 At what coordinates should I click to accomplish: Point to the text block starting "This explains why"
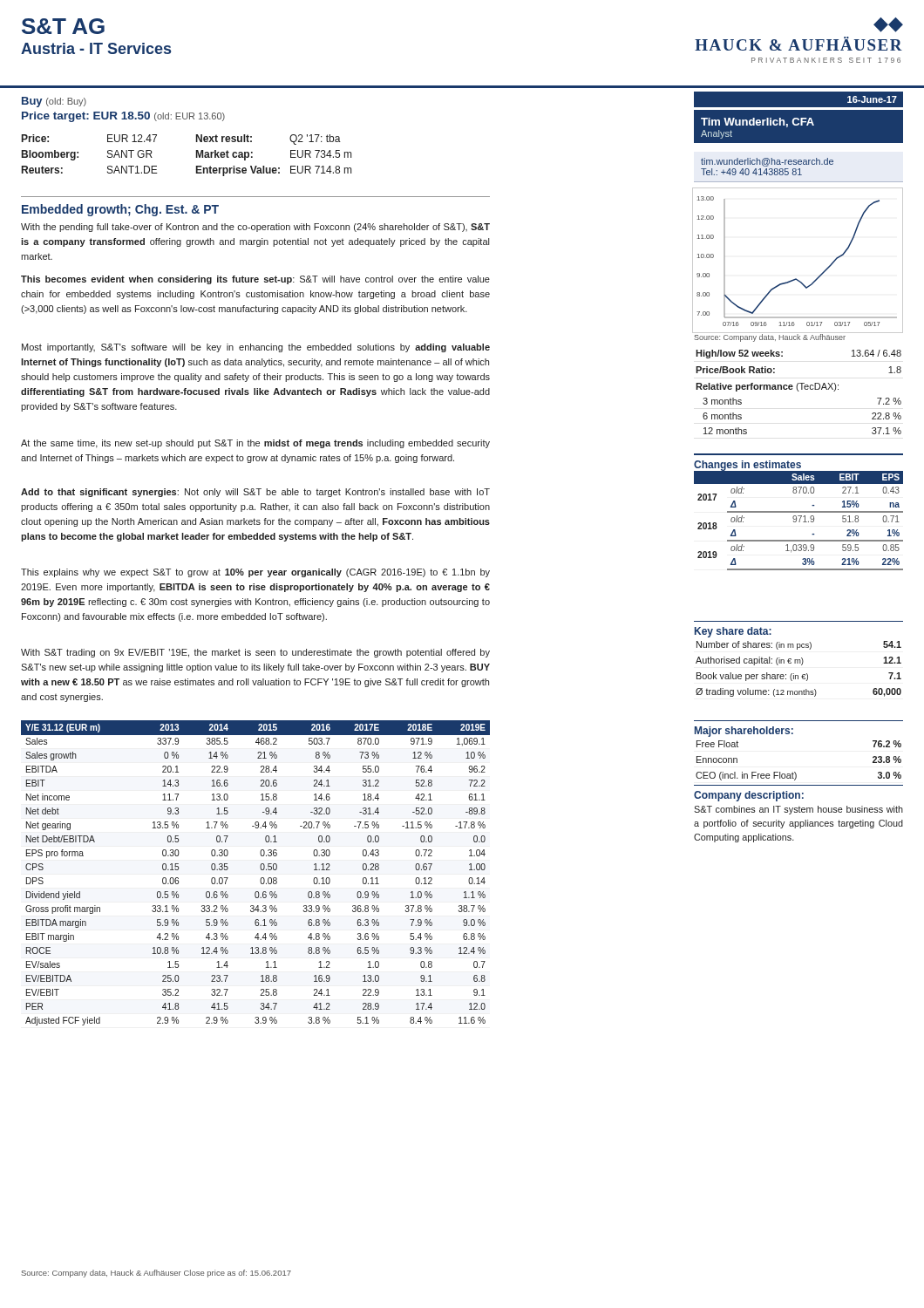pyautogui.click(x=255, y=594)
